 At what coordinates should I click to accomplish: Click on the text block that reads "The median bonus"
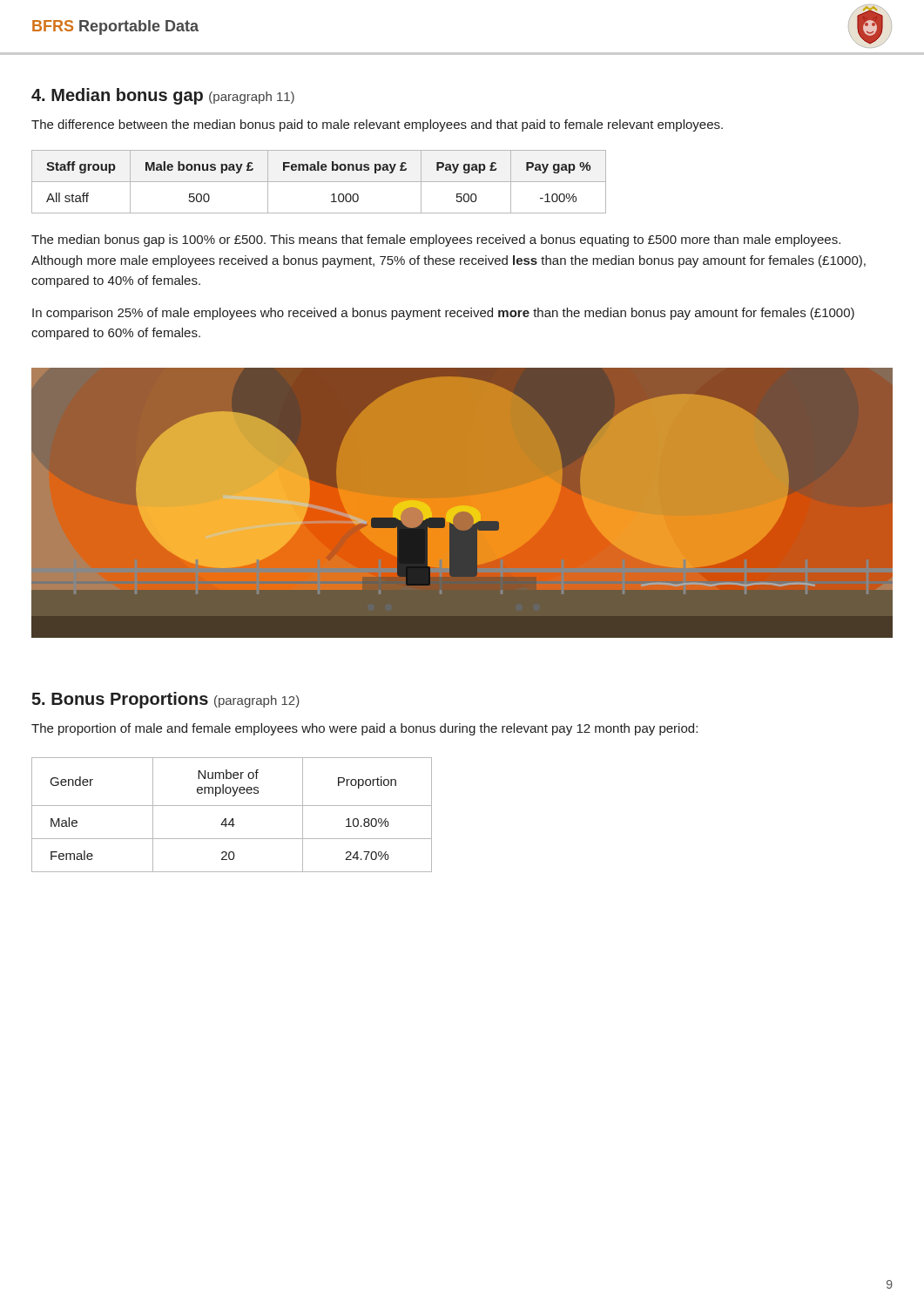(x=449, y=260)
